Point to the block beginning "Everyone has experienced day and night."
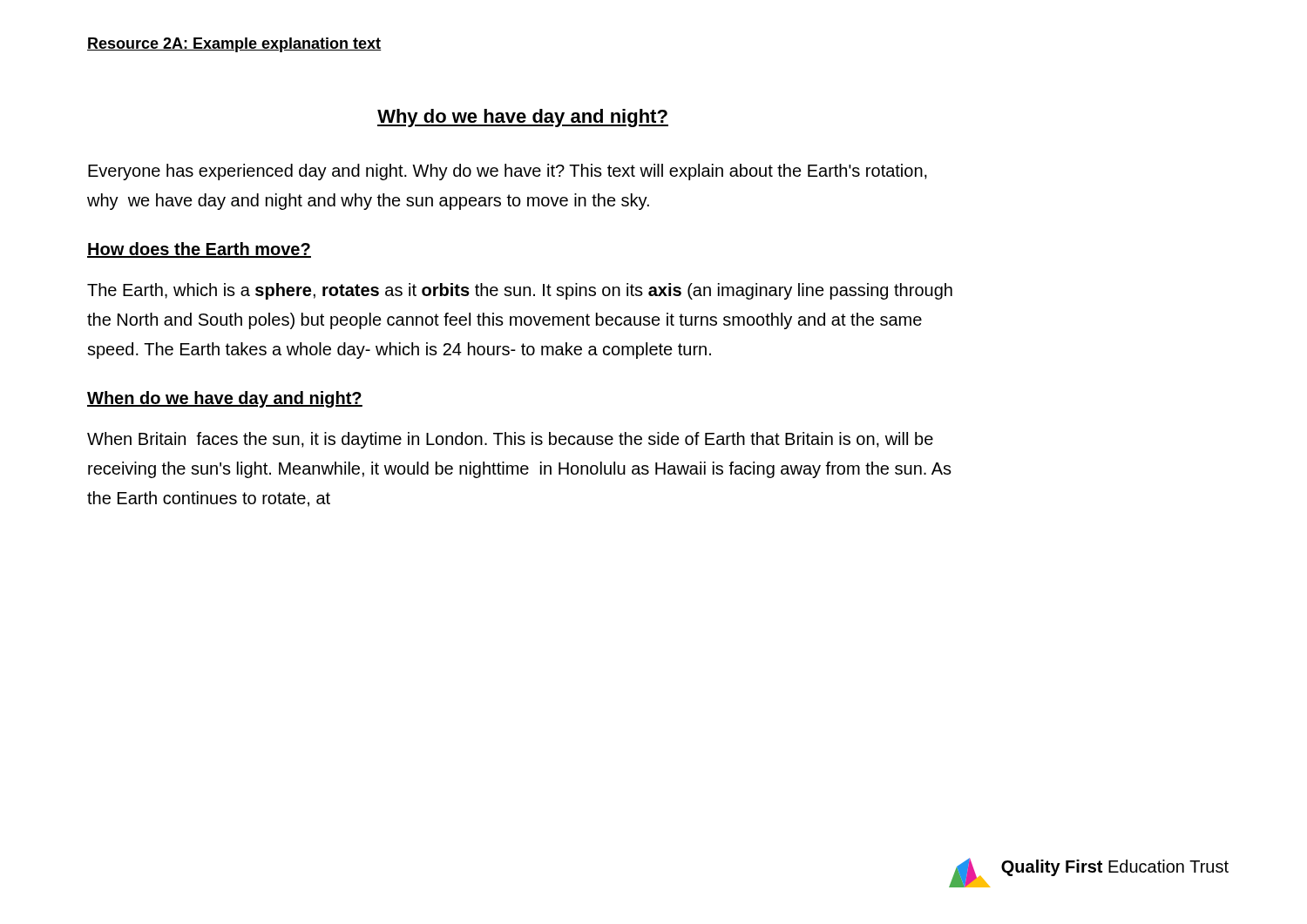Viewport: 1307px width, 924px height. pyautogui.click(x=508, y=185)
